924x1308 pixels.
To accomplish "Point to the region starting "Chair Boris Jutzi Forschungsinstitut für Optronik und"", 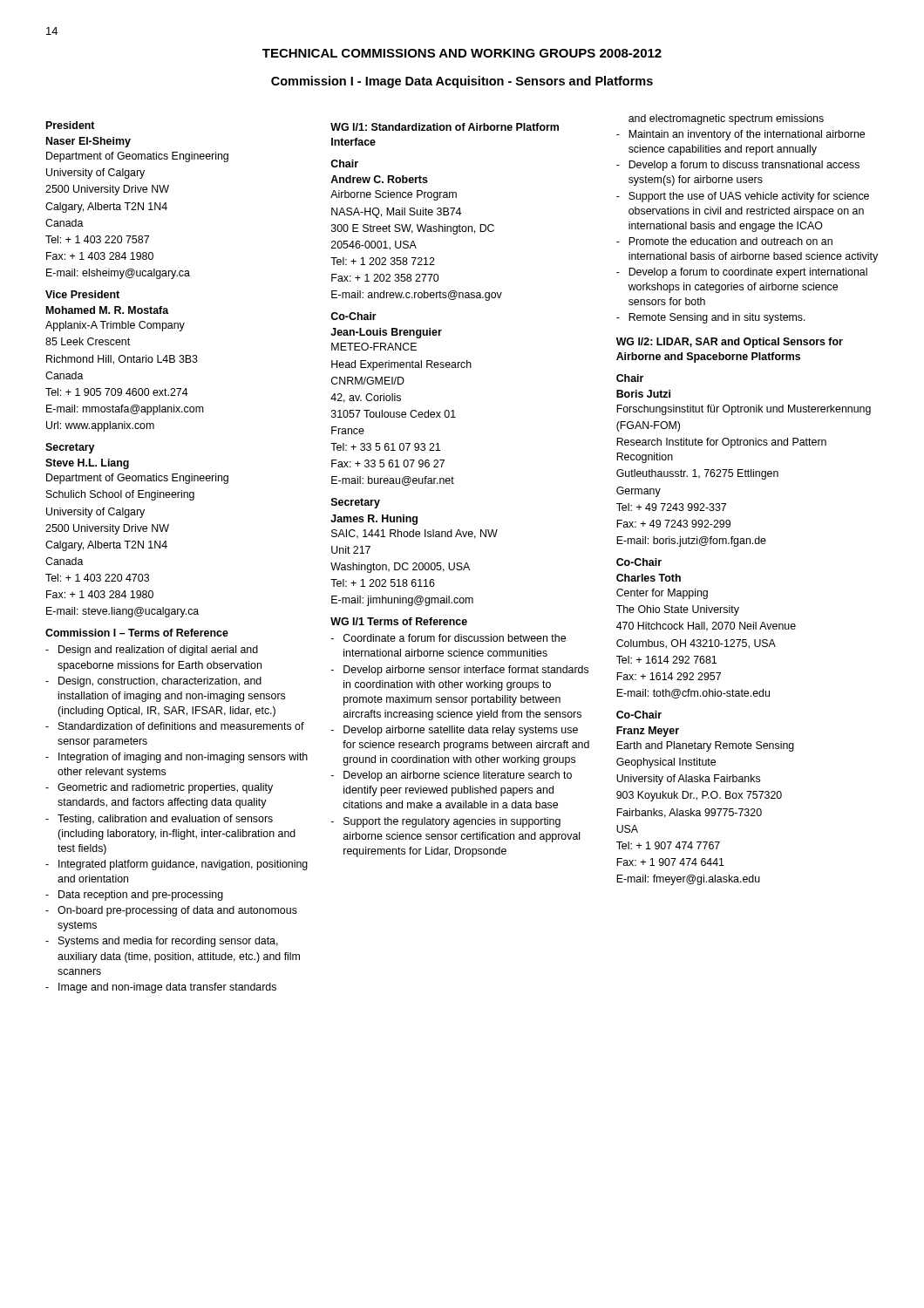I will tap(747, 460).
